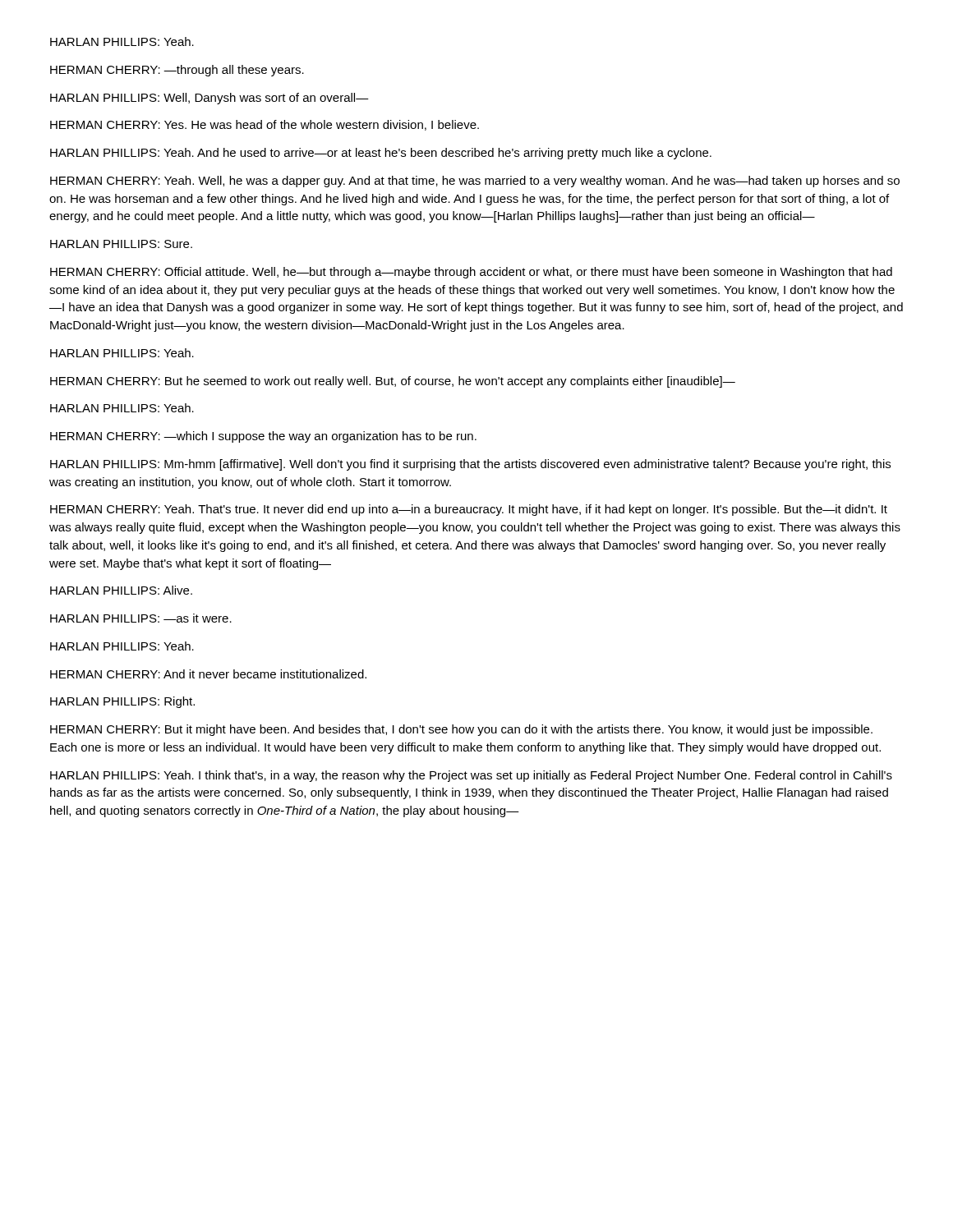
Task: Navigate to the region starting "HARLAN PHILLIPS: Right."
Action: [123, 701]
